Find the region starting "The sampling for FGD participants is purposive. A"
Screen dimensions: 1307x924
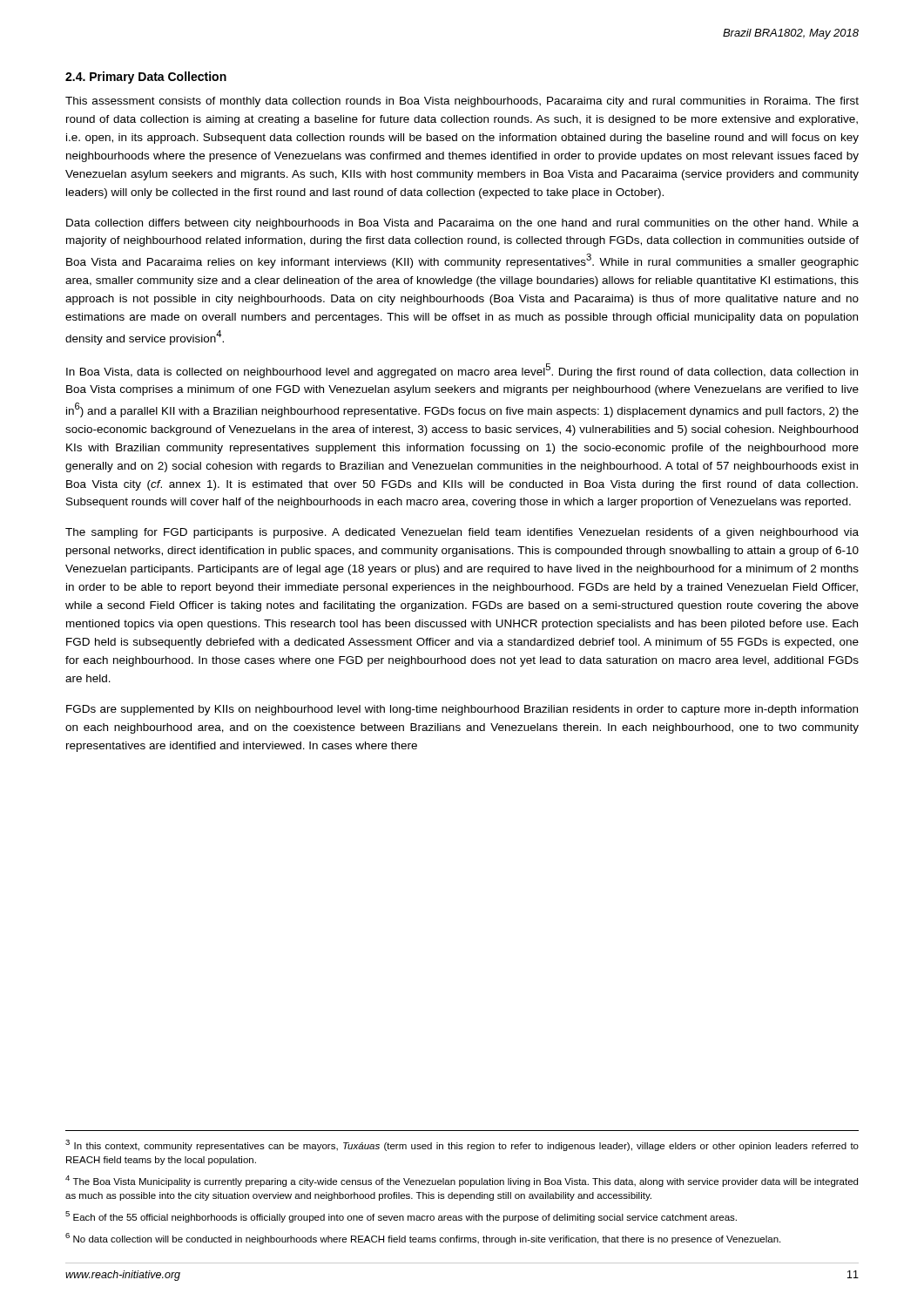(x=462, y=605)
